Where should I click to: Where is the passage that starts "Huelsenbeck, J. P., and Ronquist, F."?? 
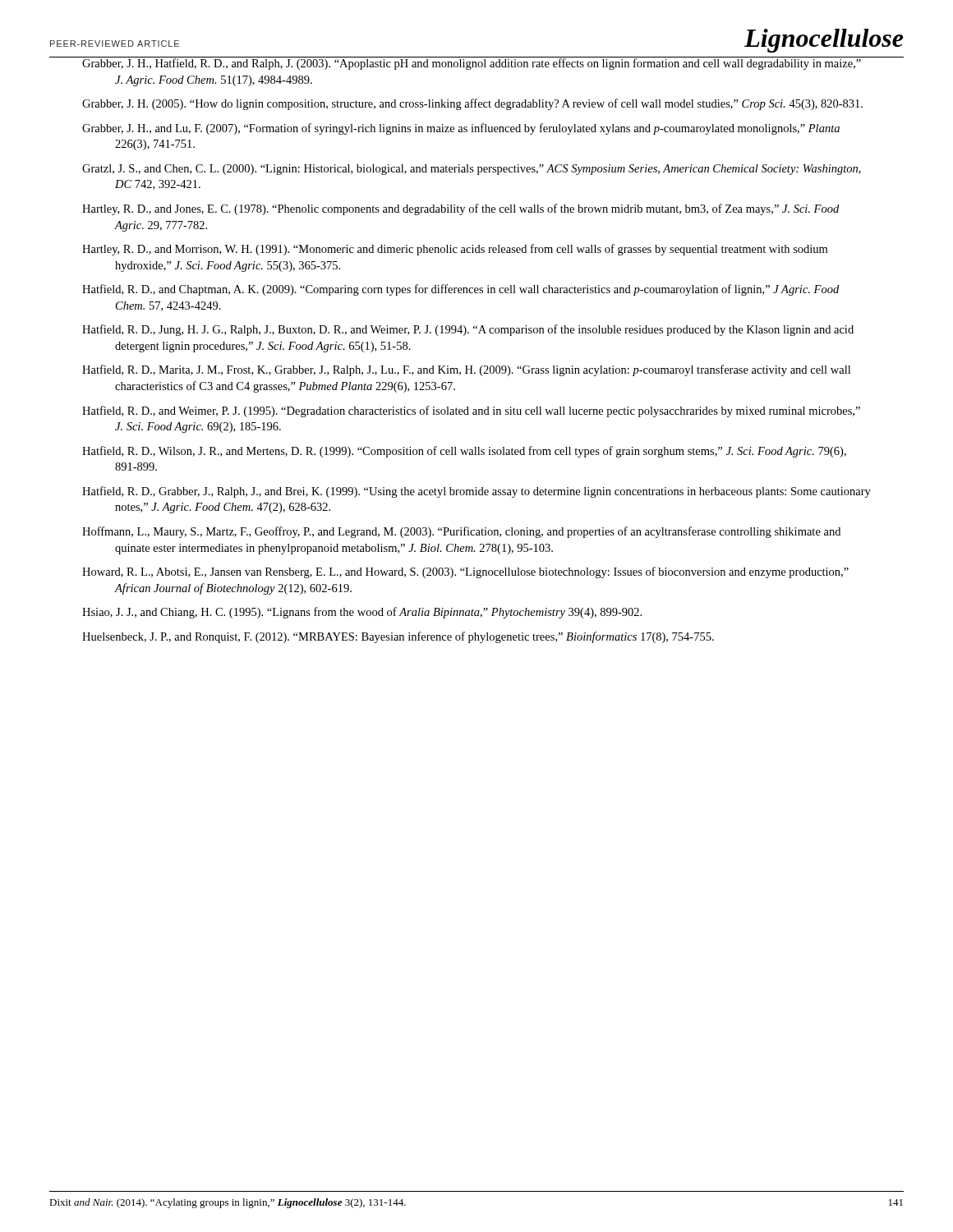click(398, 636)
